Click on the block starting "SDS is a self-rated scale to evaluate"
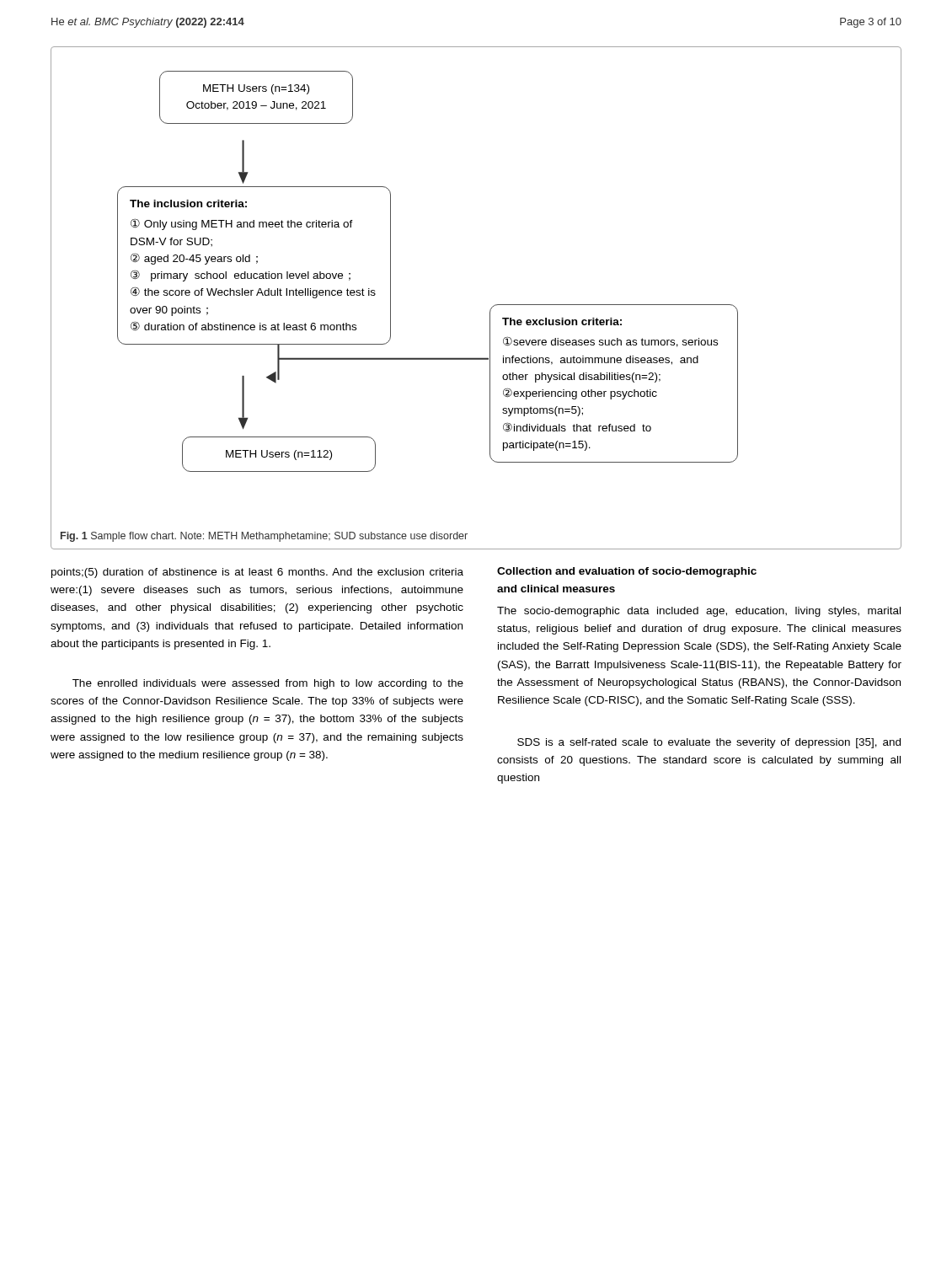This screenshot has height=1264, width=952. click(x=699, y=760)
